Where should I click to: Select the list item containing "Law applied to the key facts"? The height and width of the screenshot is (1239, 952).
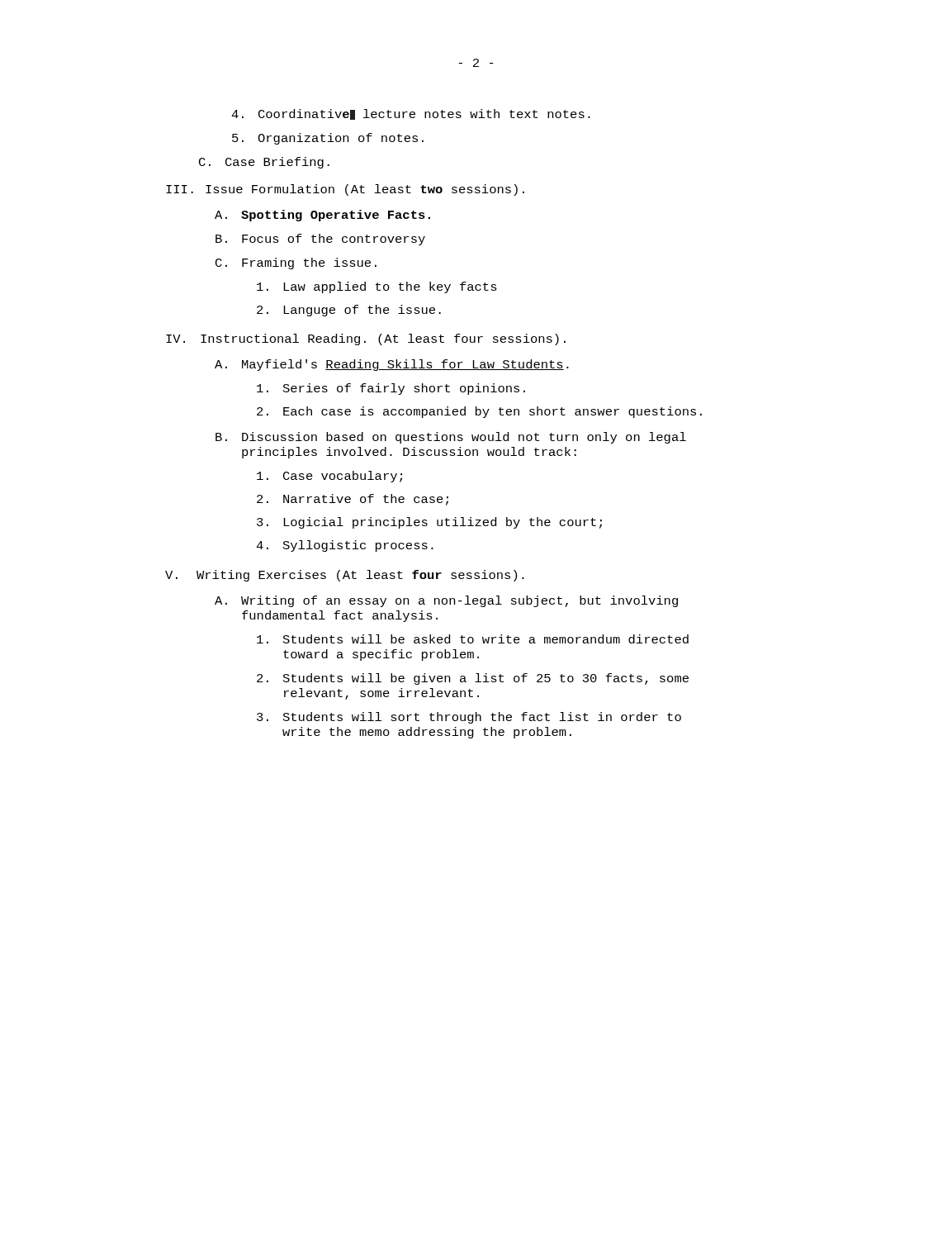[377, 287]
